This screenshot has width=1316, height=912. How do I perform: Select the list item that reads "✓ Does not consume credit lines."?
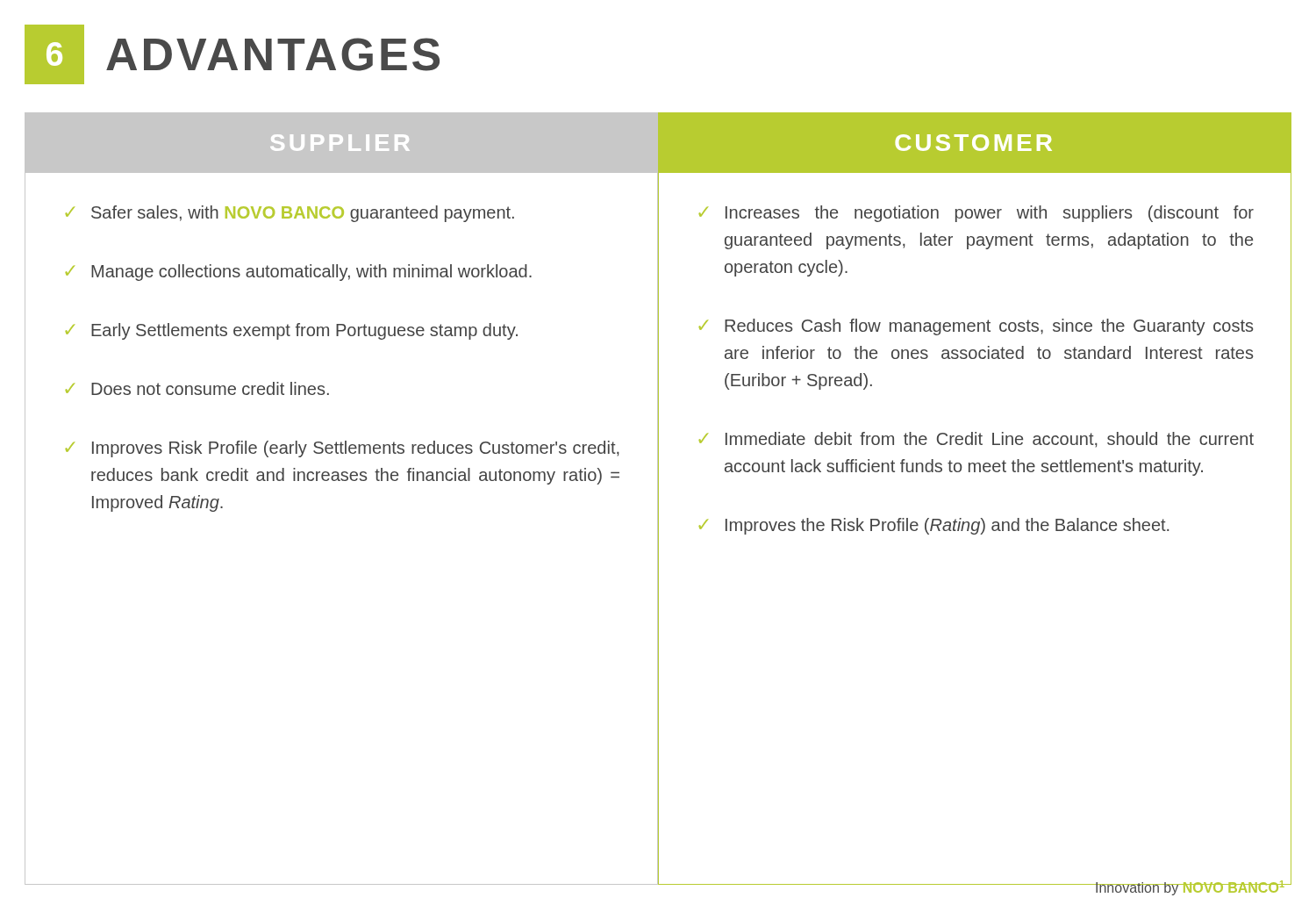(196, 389)
